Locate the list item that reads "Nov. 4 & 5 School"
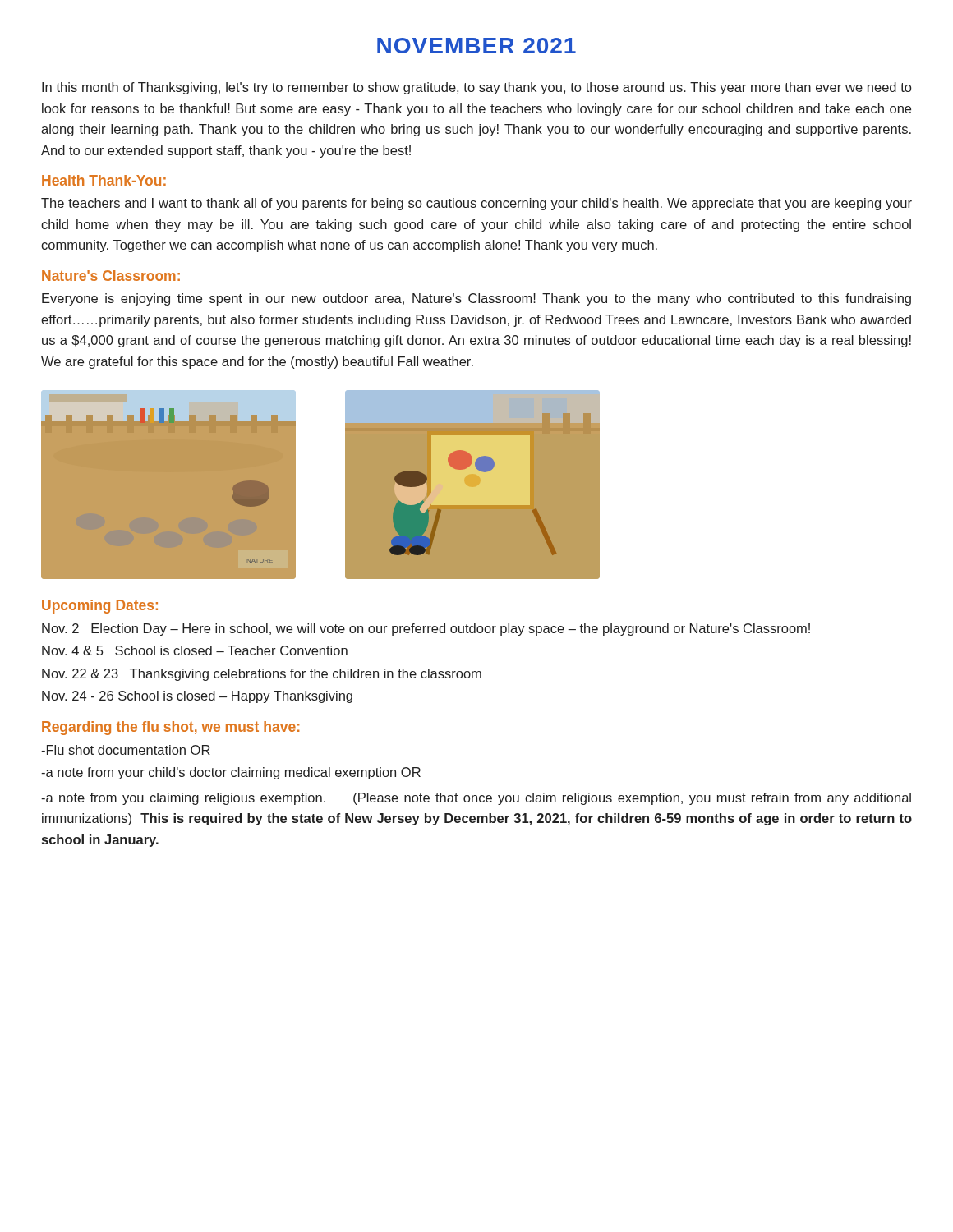 pyautogui.click(x=195, y=651)
